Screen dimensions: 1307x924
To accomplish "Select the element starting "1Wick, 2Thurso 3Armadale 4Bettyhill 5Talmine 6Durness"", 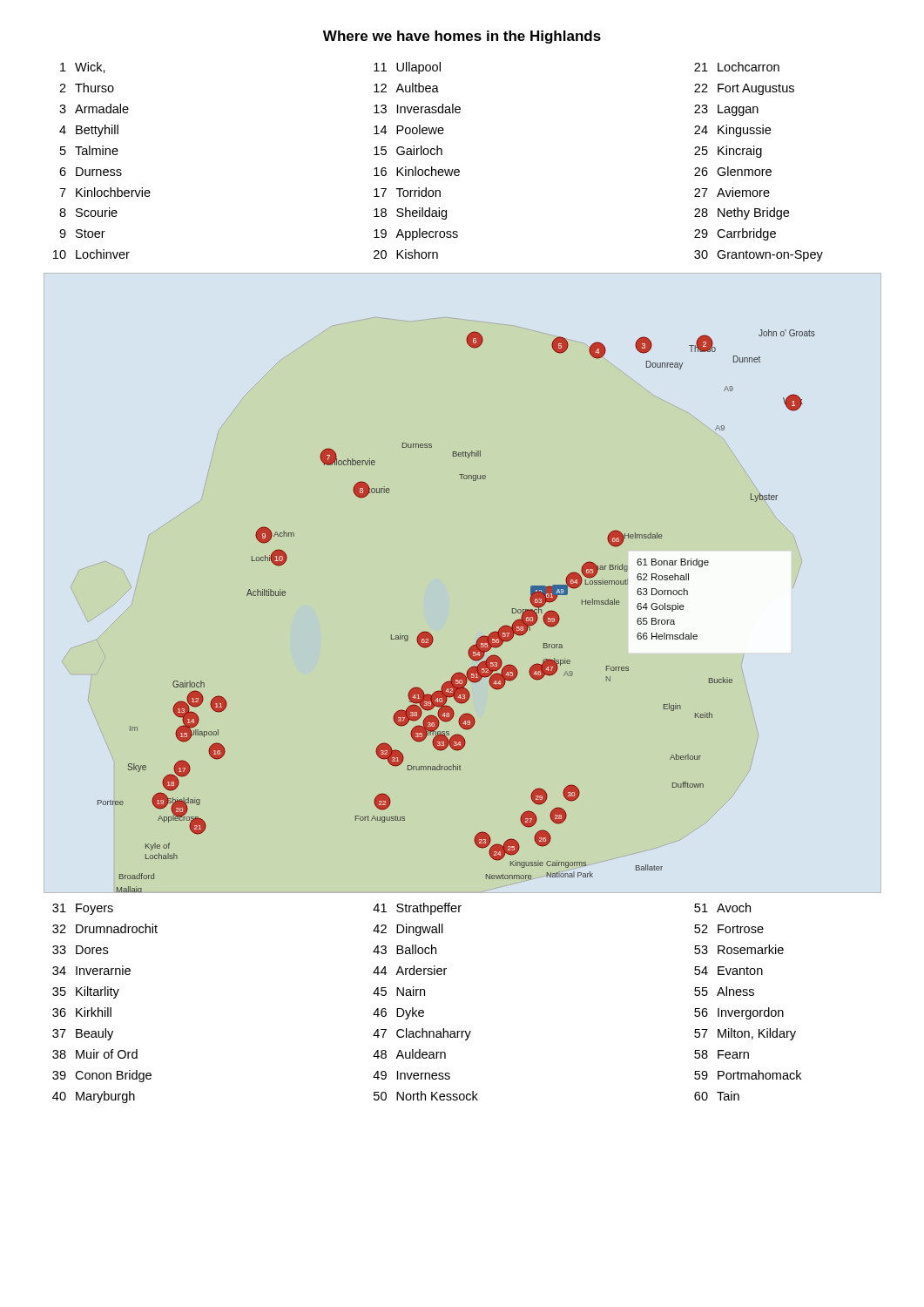I will (x=462, y=162).
